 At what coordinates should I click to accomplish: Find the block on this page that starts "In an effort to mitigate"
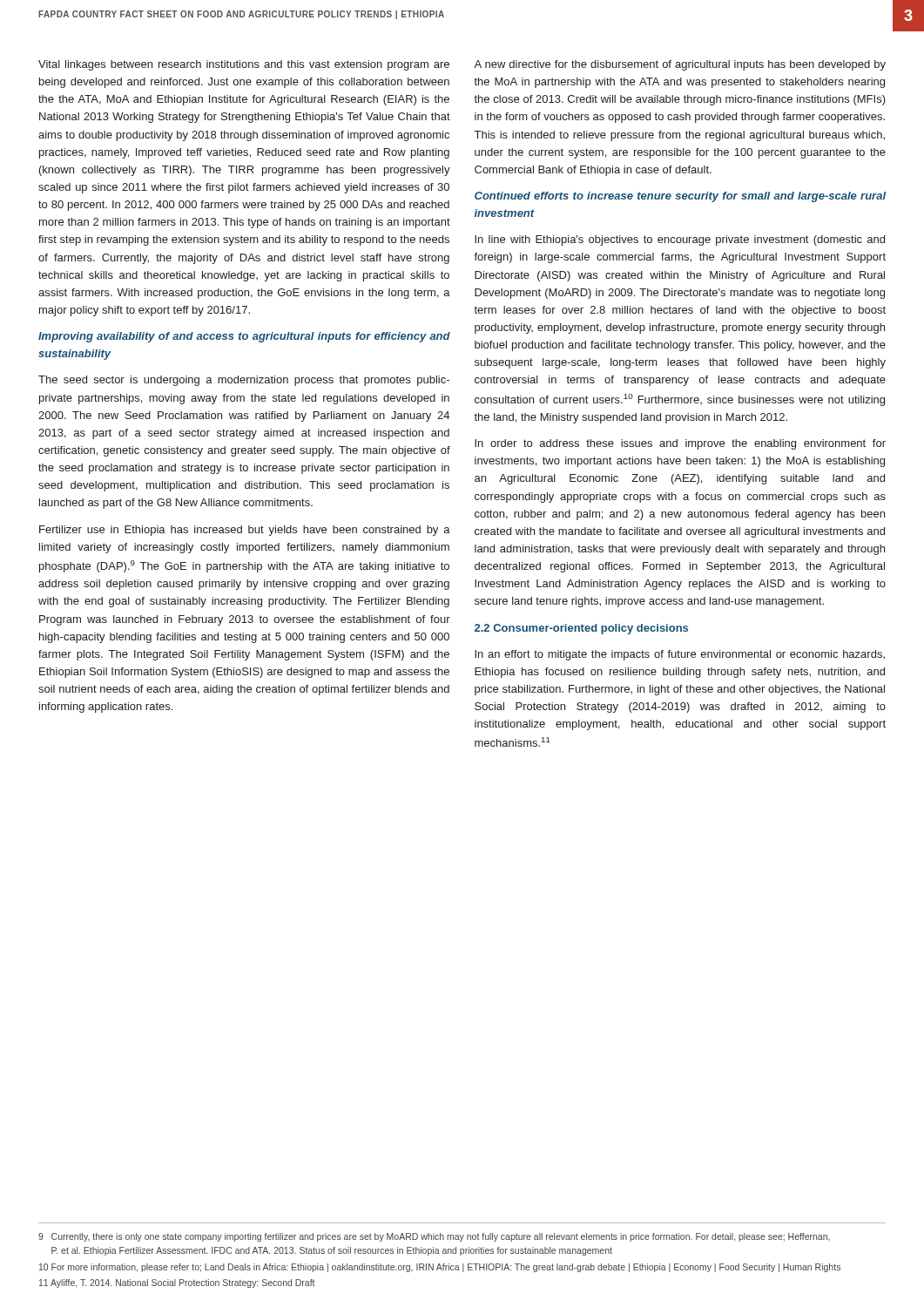(x=680, y=699)
